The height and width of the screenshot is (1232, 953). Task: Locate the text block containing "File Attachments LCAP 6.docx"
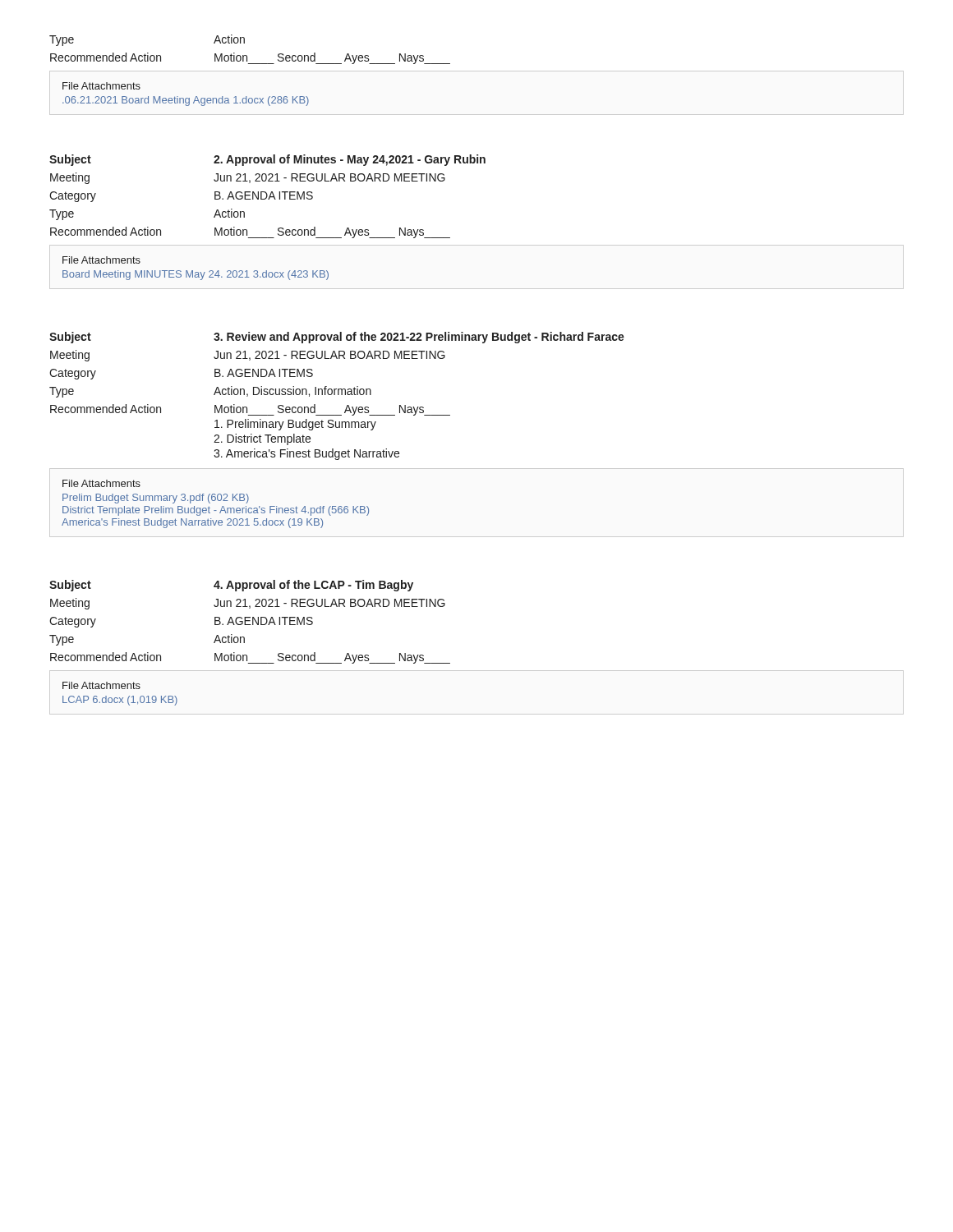pos(101,685)
